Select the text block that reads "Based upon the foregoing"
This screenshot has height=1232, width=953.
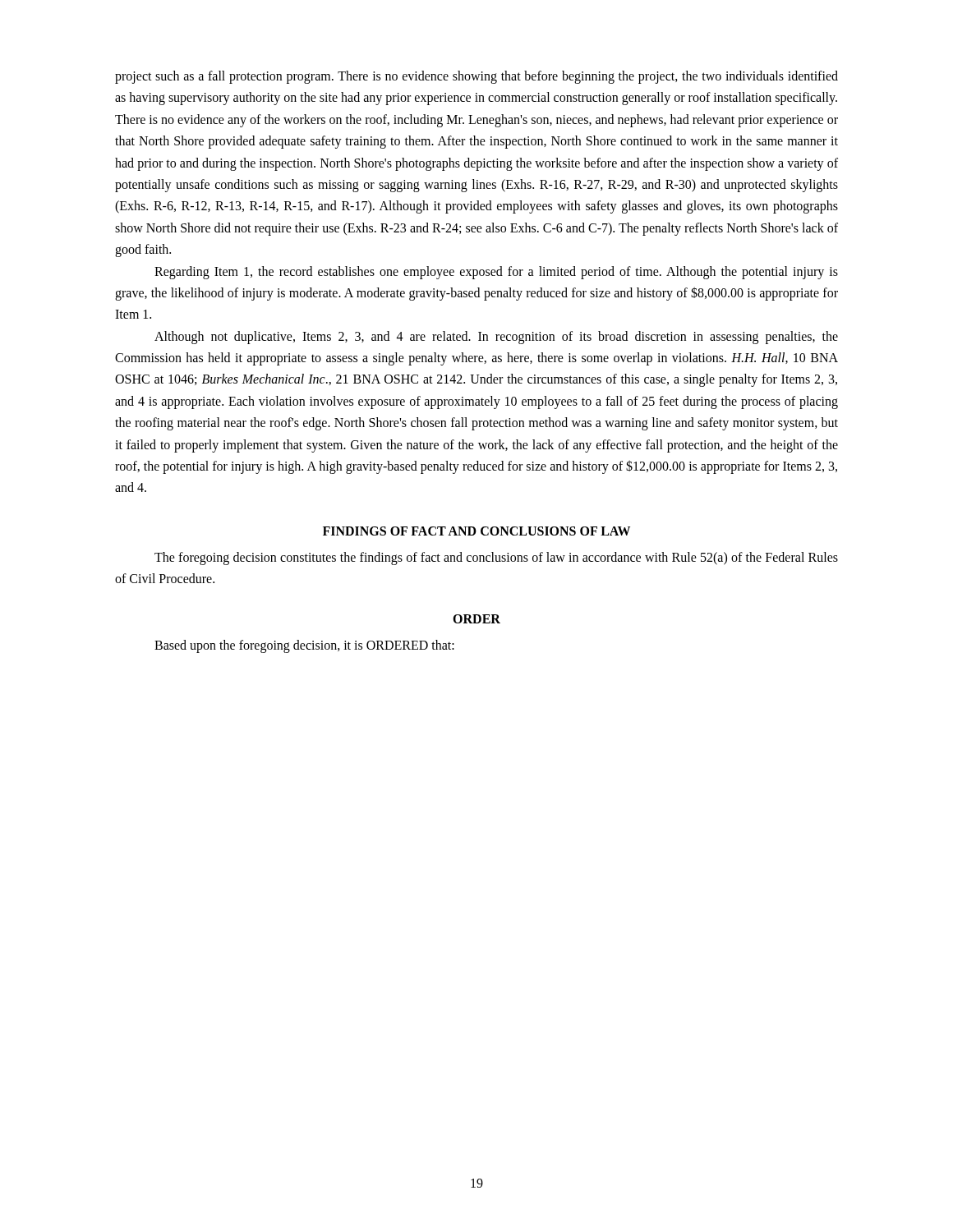[x=304, y=646]
